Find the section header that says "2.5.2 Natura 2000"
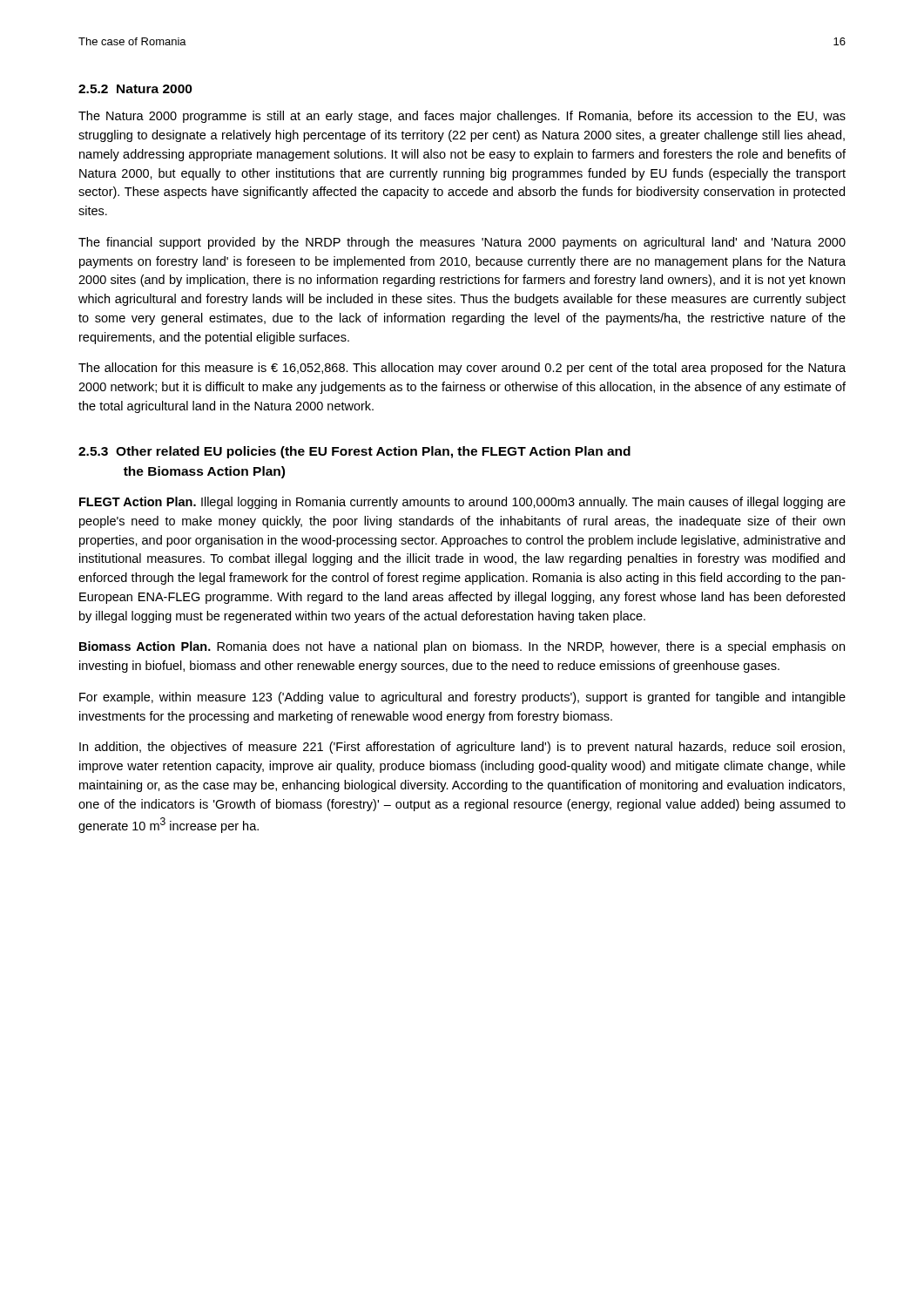924x1307 pixels. tap(135, 89)
